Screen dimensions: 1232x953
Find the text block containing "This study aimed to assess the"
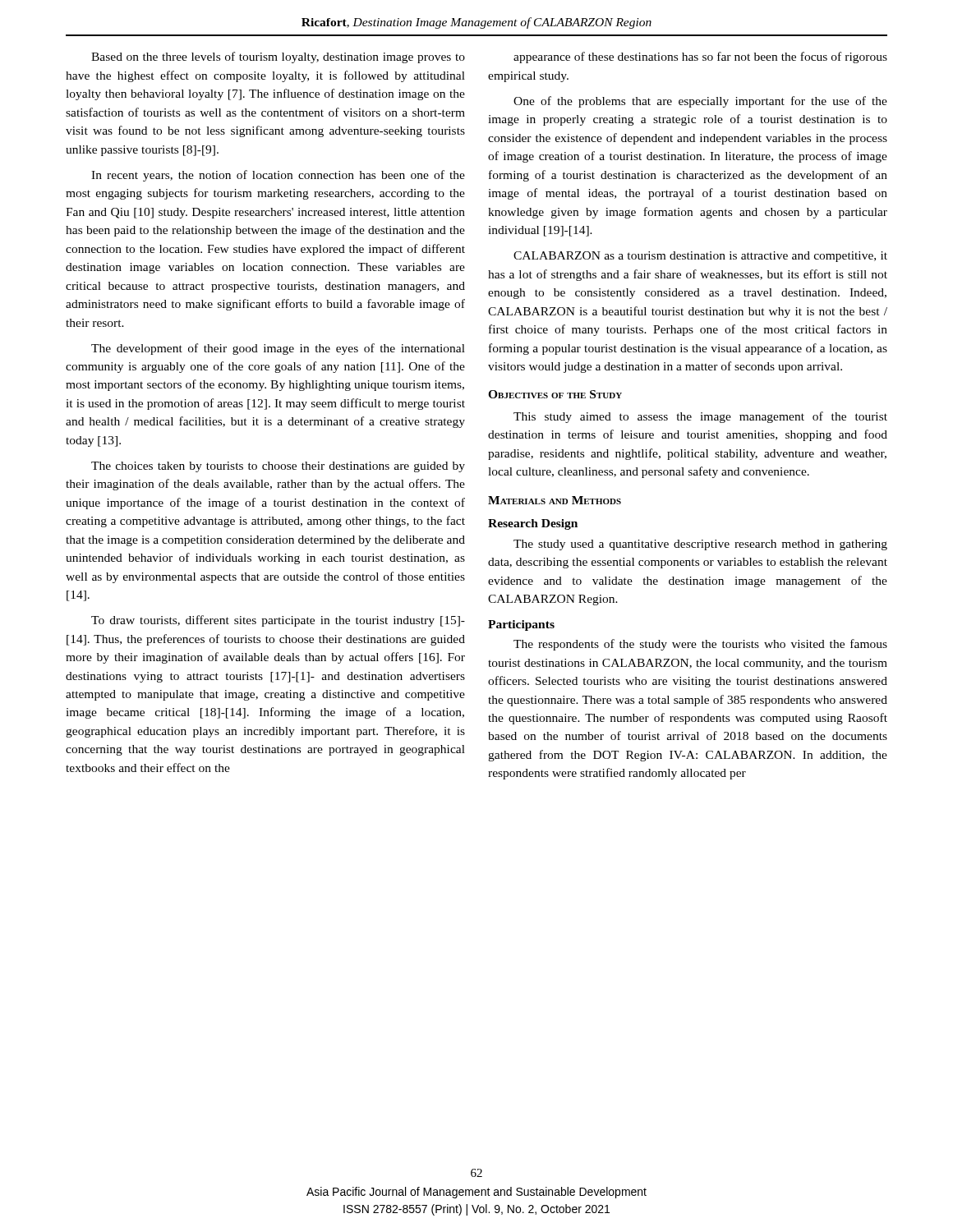(688, 444)
